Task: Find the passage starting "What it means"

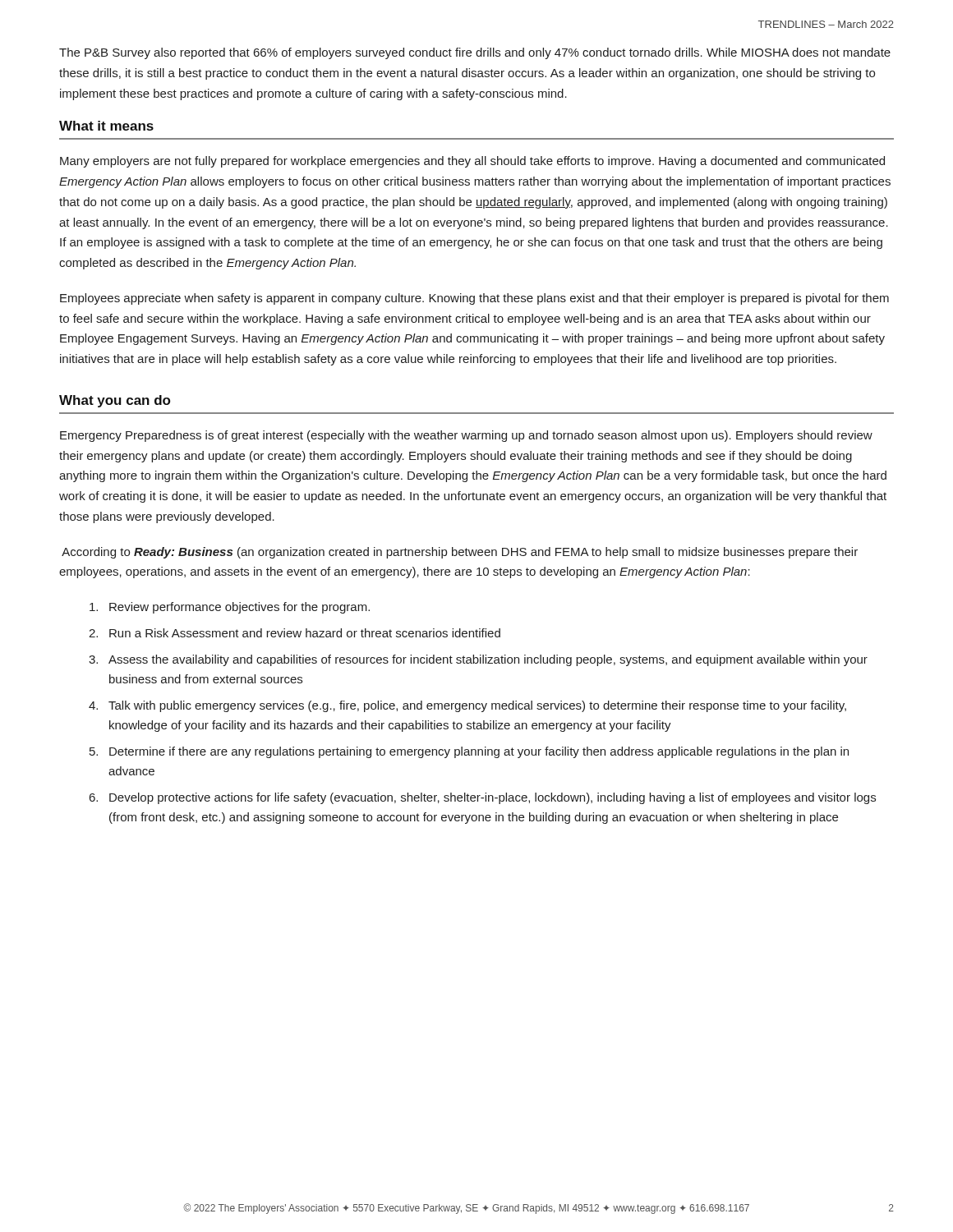Action: (x=476, y=127)
